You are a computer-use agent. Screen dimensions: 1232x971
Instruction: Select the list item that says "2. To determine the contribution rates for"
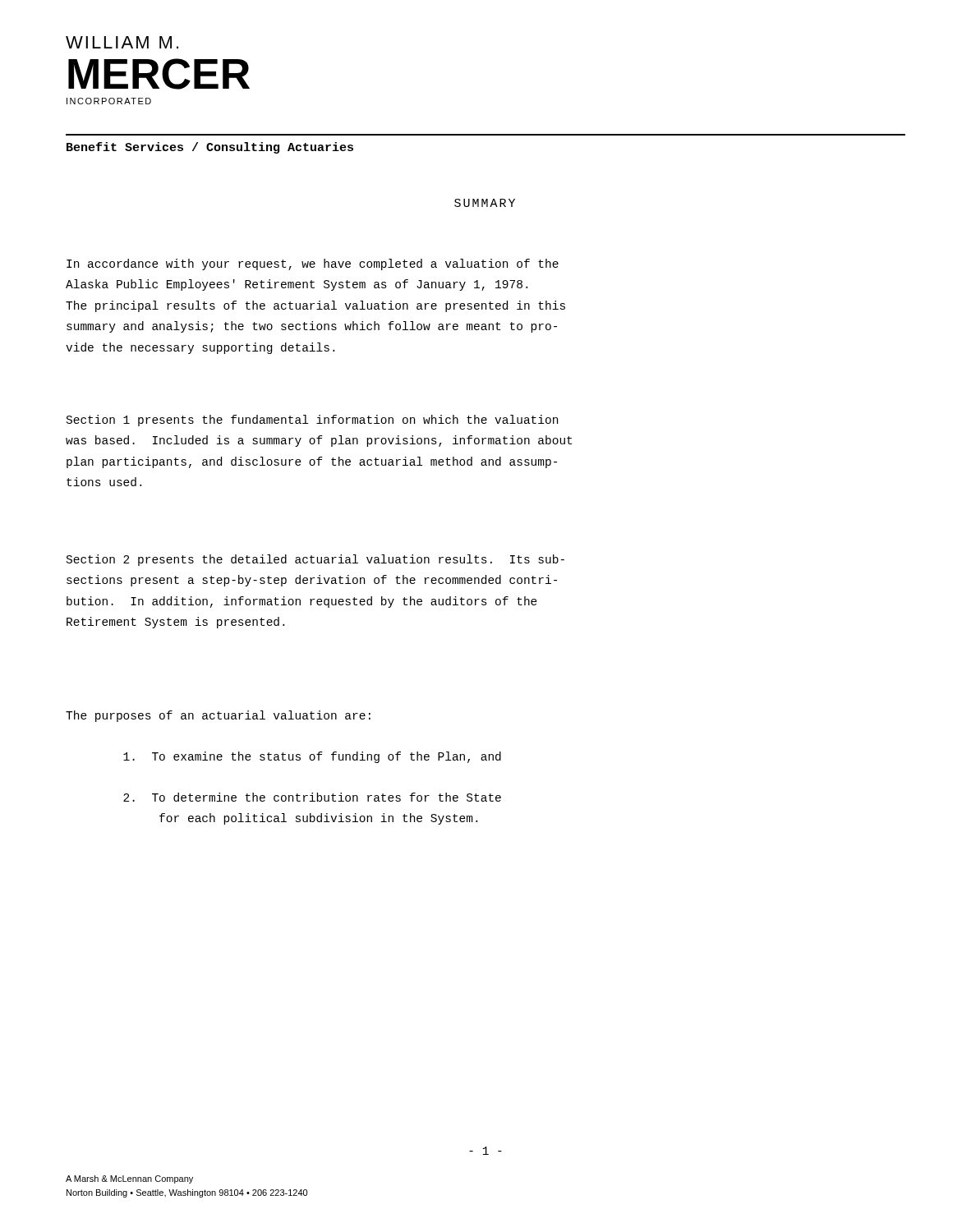click(x=284, y=809)
